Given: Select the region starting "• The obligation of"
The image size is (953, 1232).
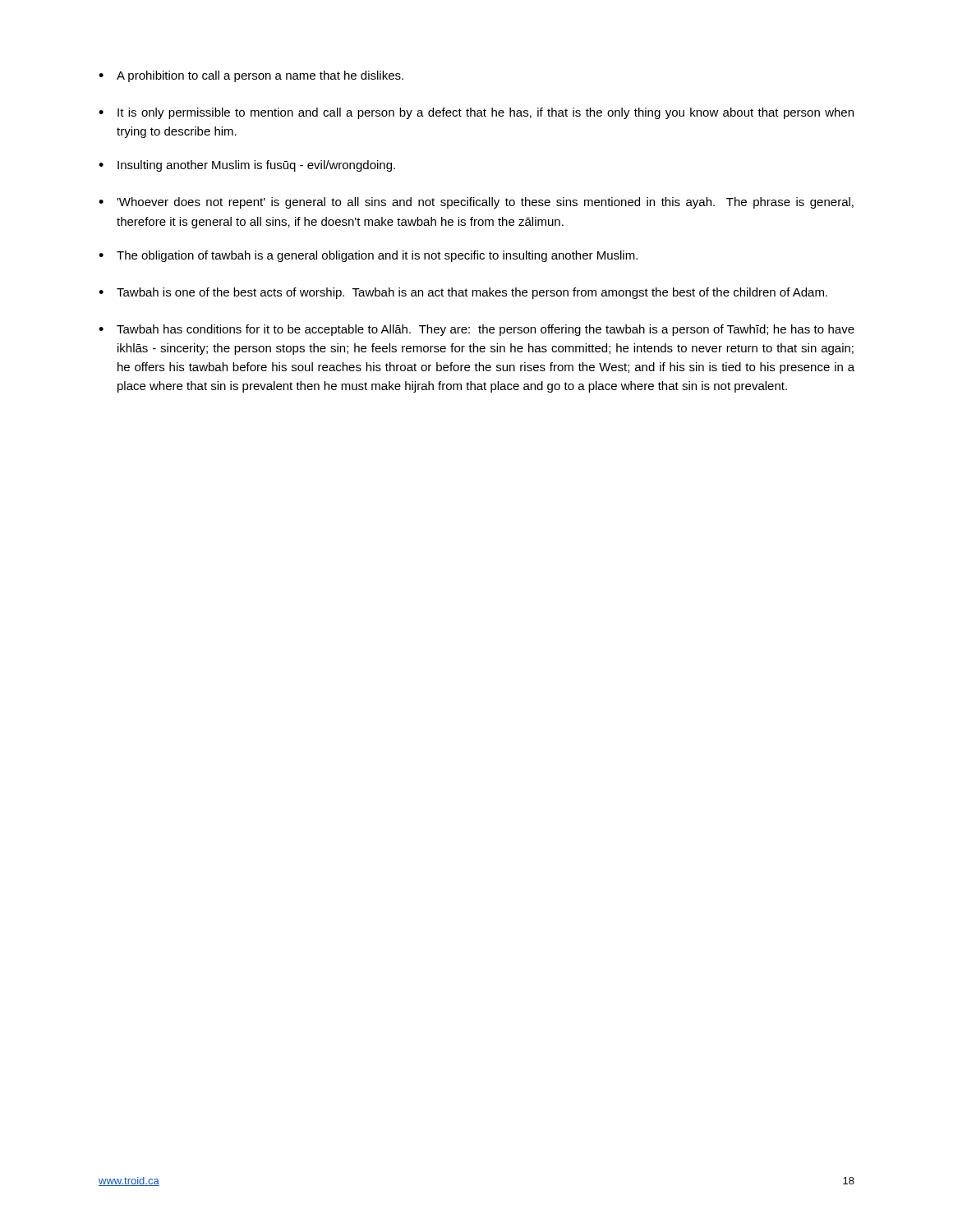Looking at the screenshot, I should click(476, 256).
